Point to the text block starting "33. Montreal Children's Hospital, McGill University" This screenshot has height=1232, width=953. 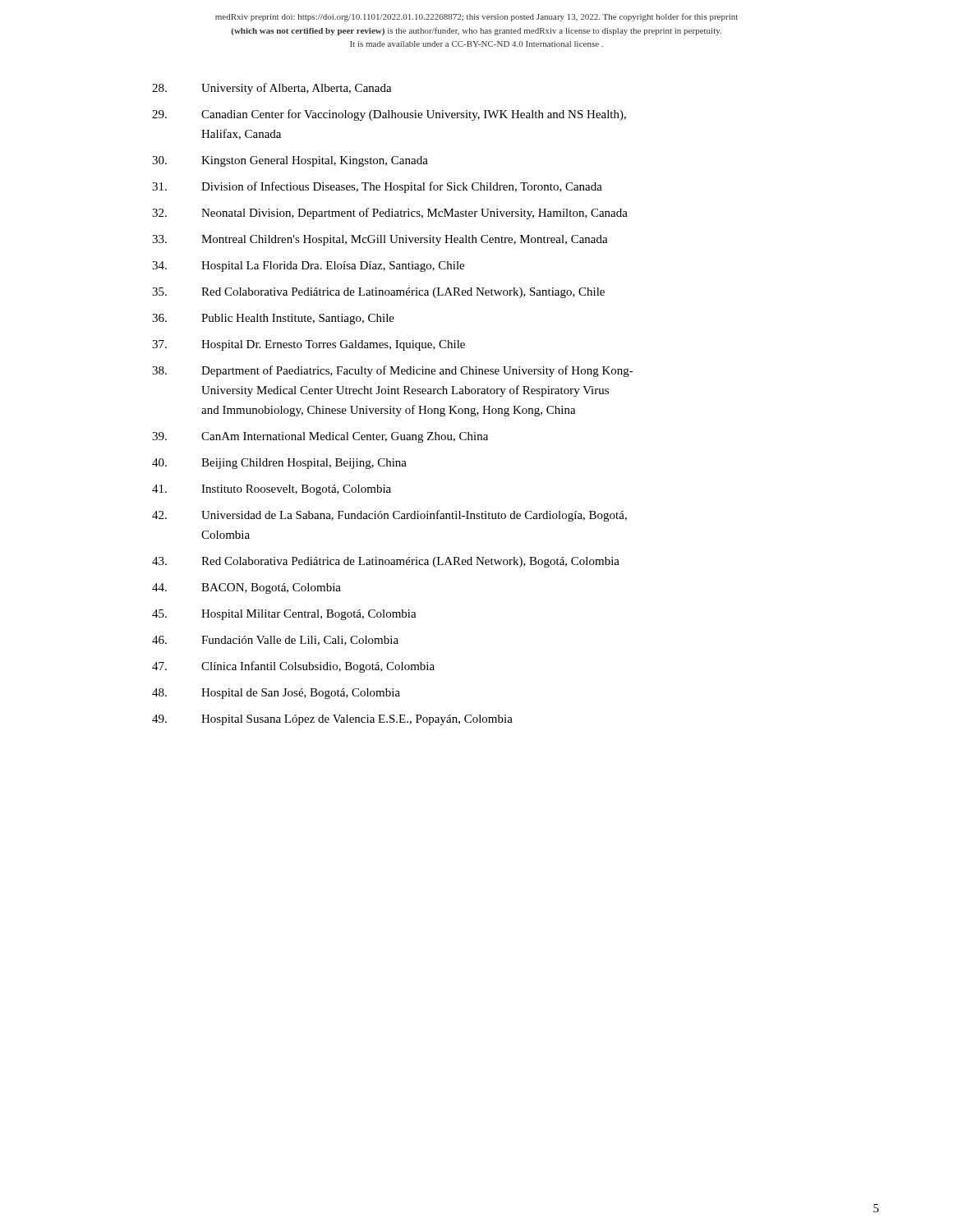[x=516, y=239]
